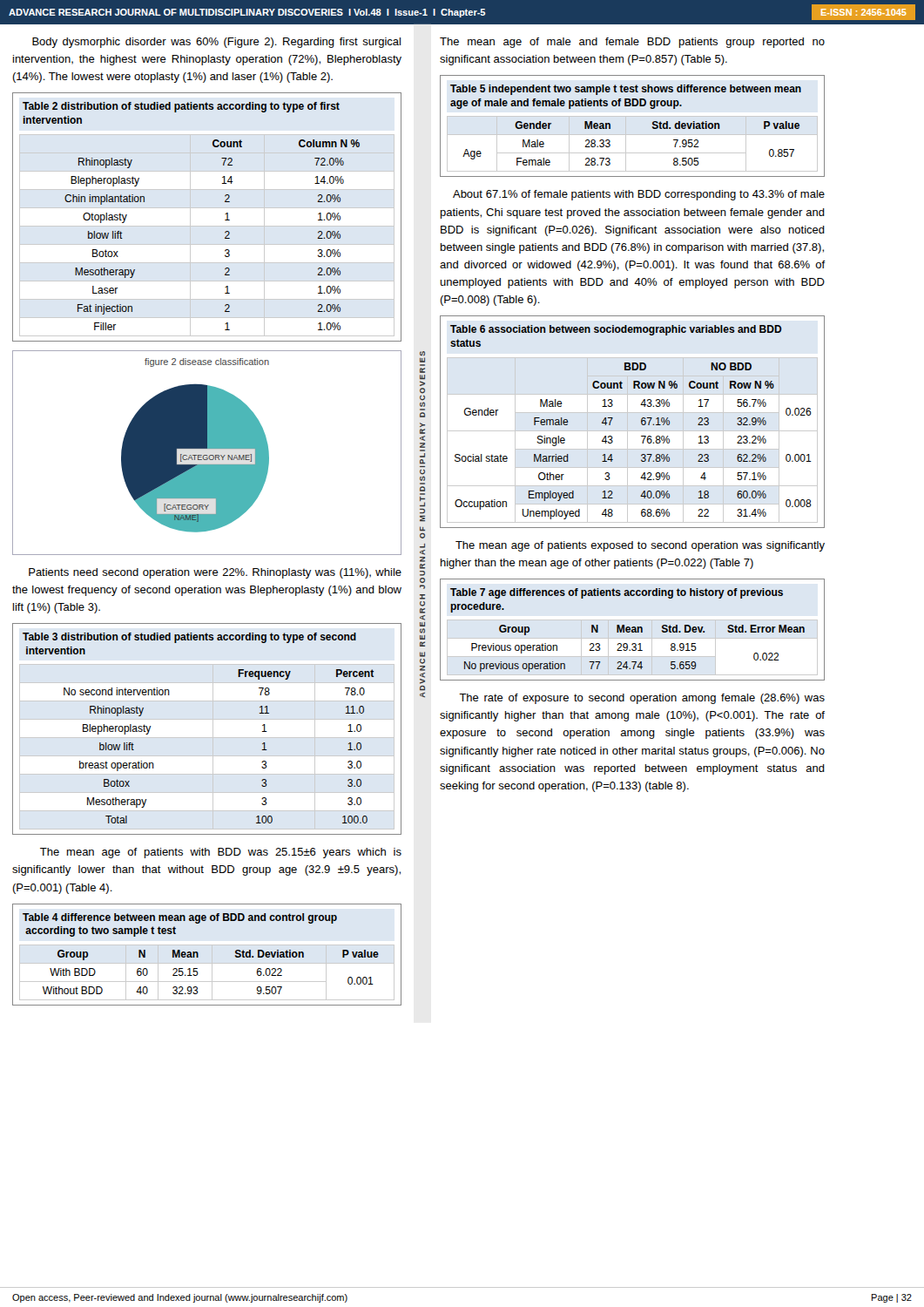Screen dimensions: 1307x924
Task: Click on the text block with the text "Body dysmorphic disorder"
Action: point(207,59)
